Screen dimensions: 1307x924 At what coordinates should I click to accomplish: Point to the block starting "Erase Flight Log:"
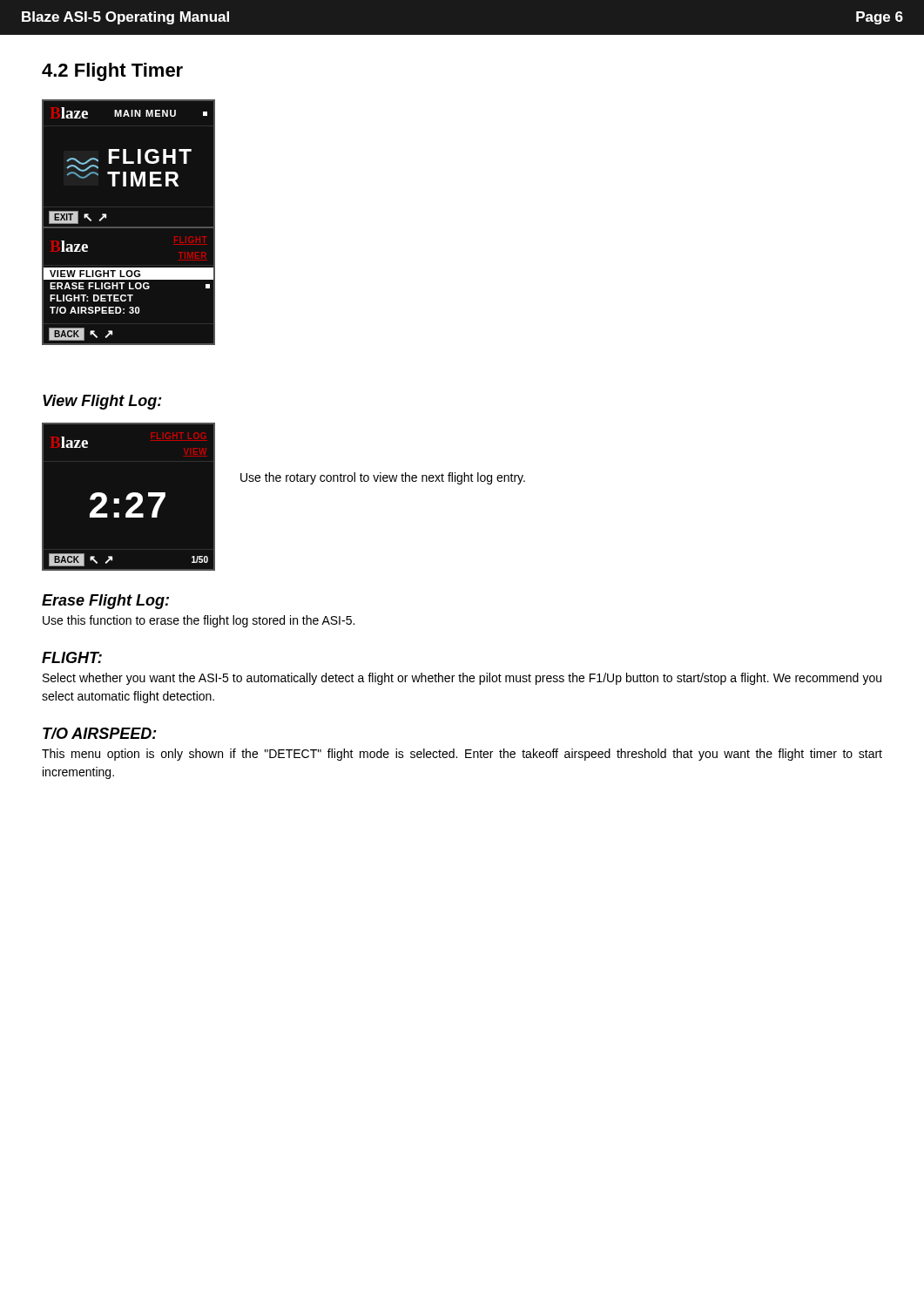point(106,600)
